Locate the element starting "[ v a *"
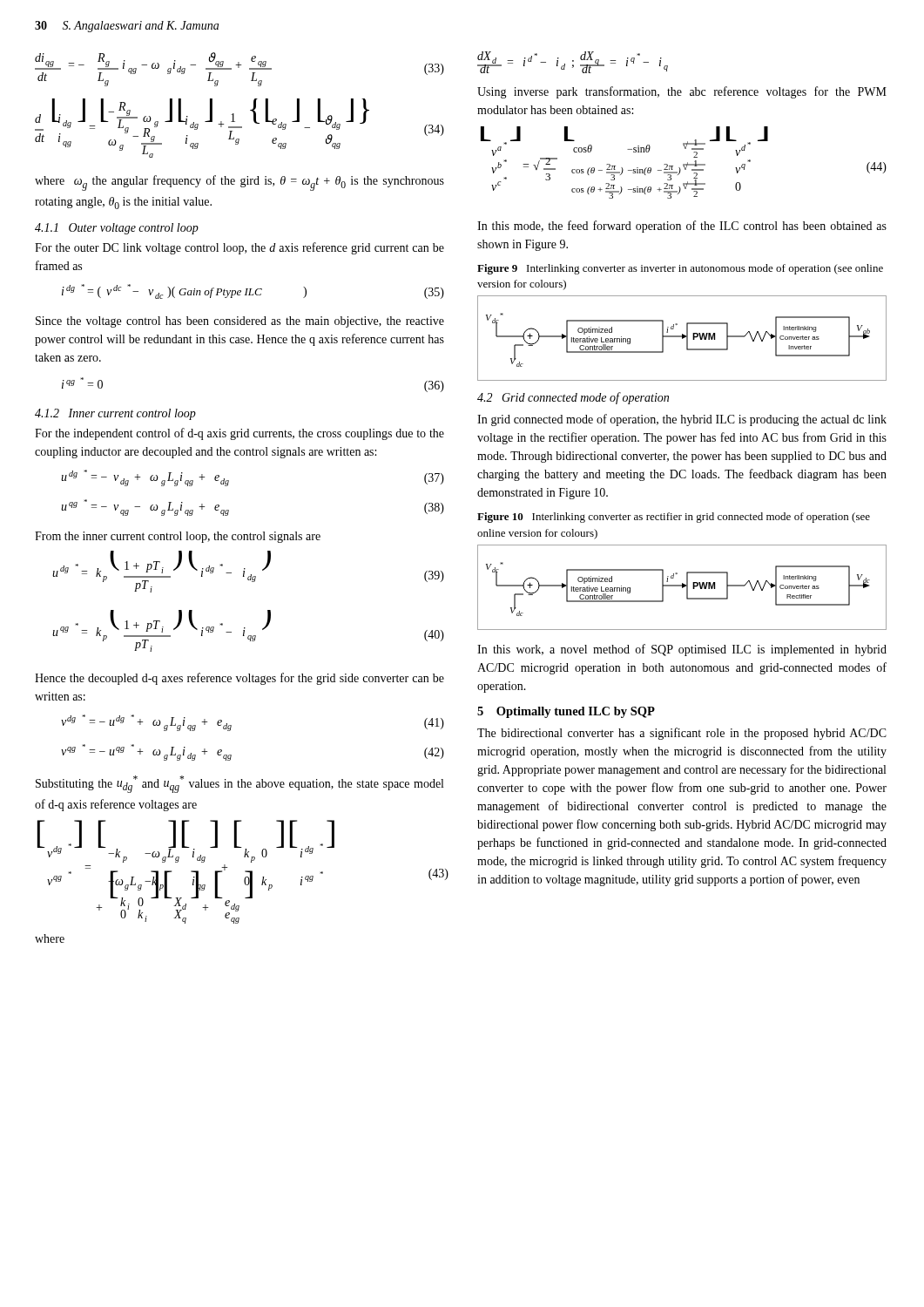 (682, 167)
